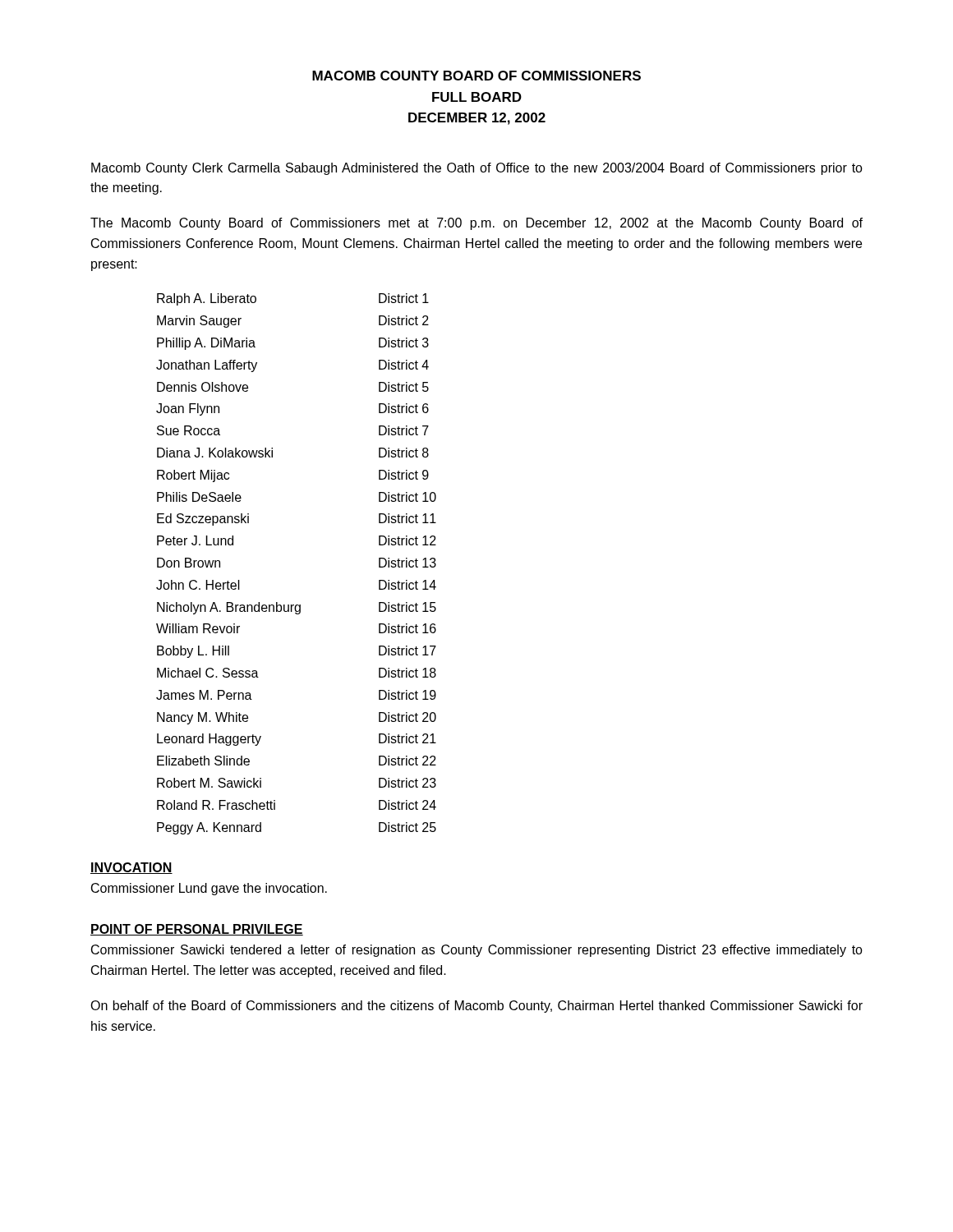Select the element starting "Ed SzczepanskiDistrict 11"

click(201, 519)
